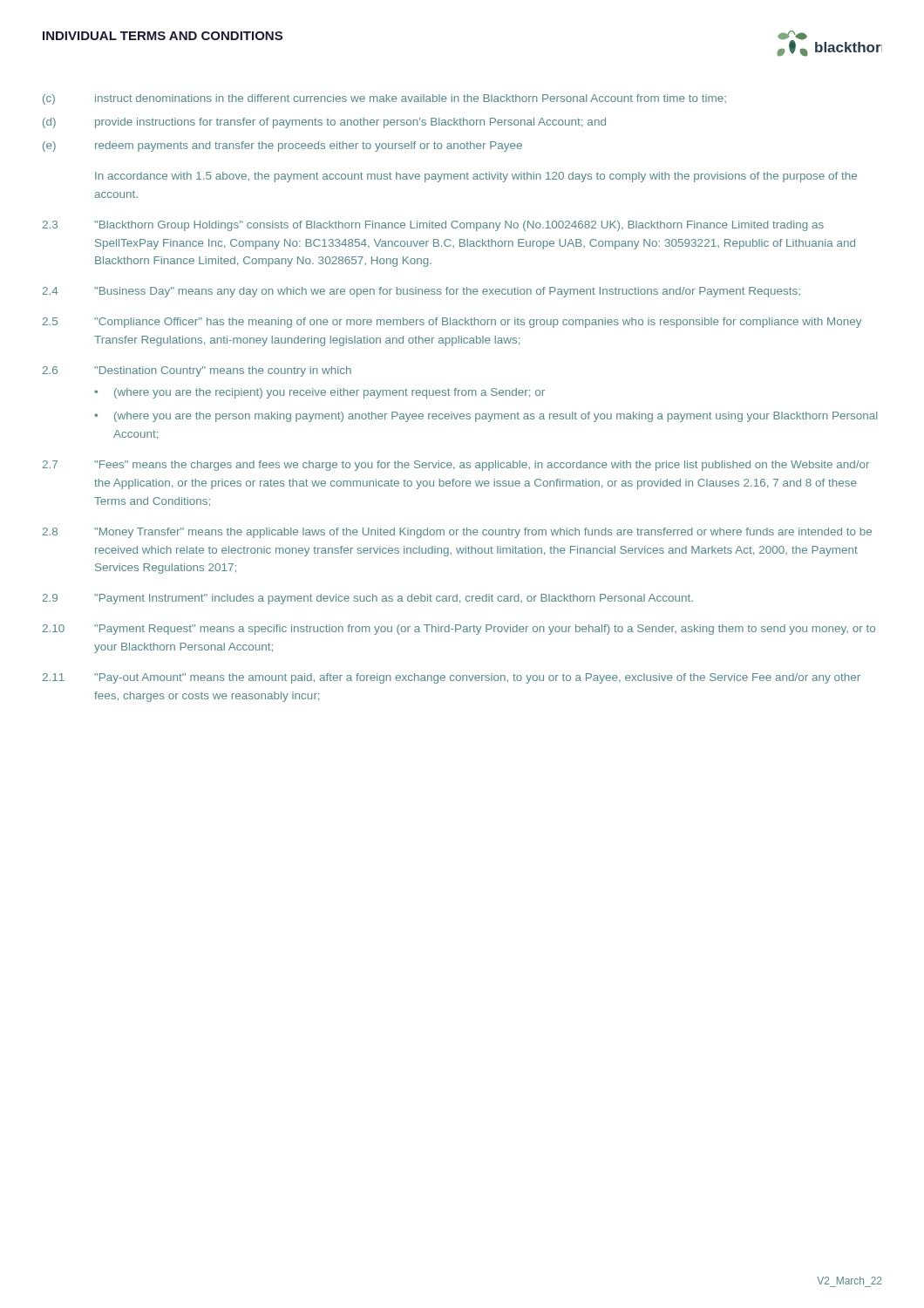Viewport: 924px width, 1308px height.
Task: Locate the list item with the text "(c) instruct denominations in the different currencies"
Action: point(462,99)
